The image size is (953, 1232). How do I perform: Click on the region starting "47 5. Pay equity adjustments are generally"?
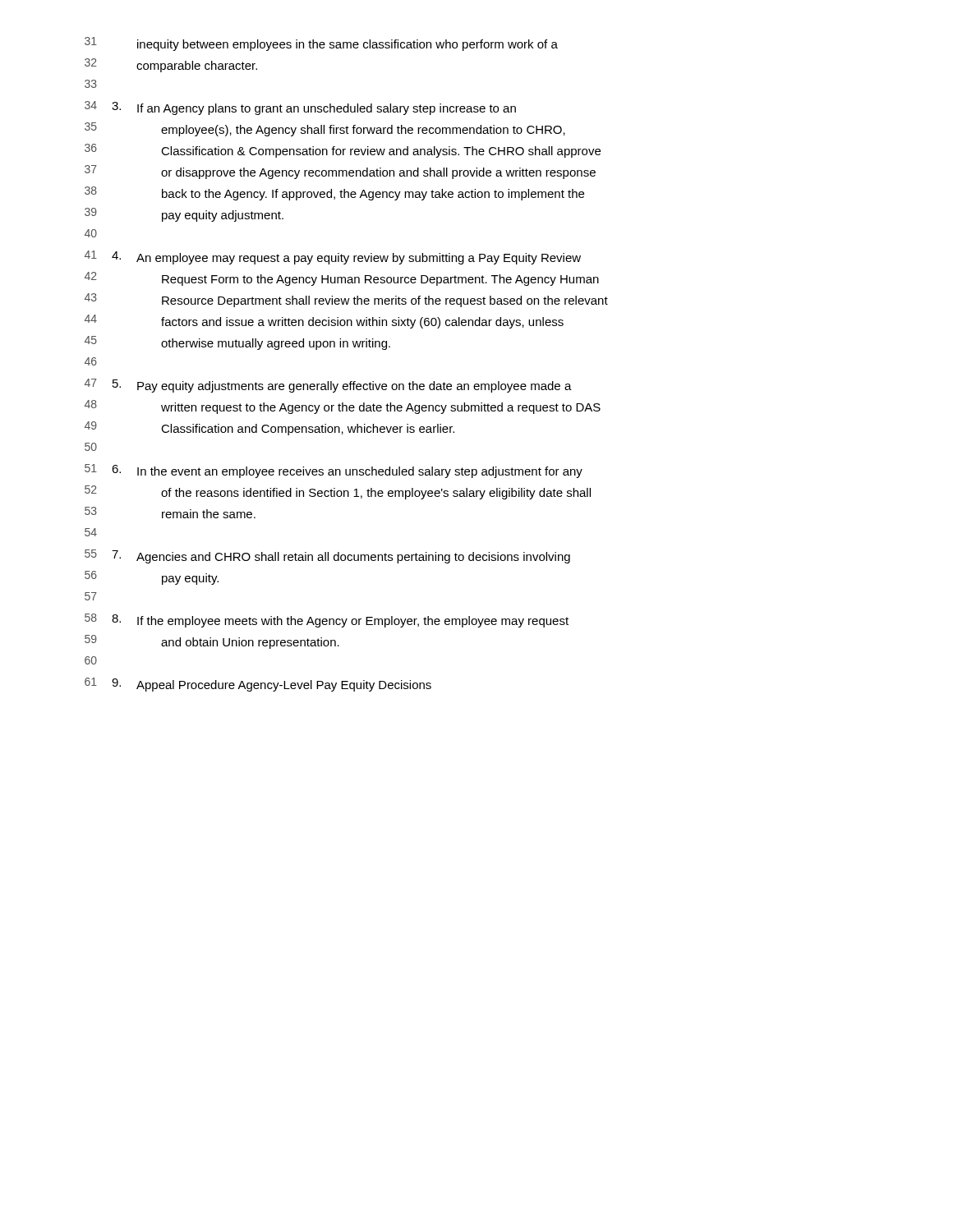click(476, 407)
